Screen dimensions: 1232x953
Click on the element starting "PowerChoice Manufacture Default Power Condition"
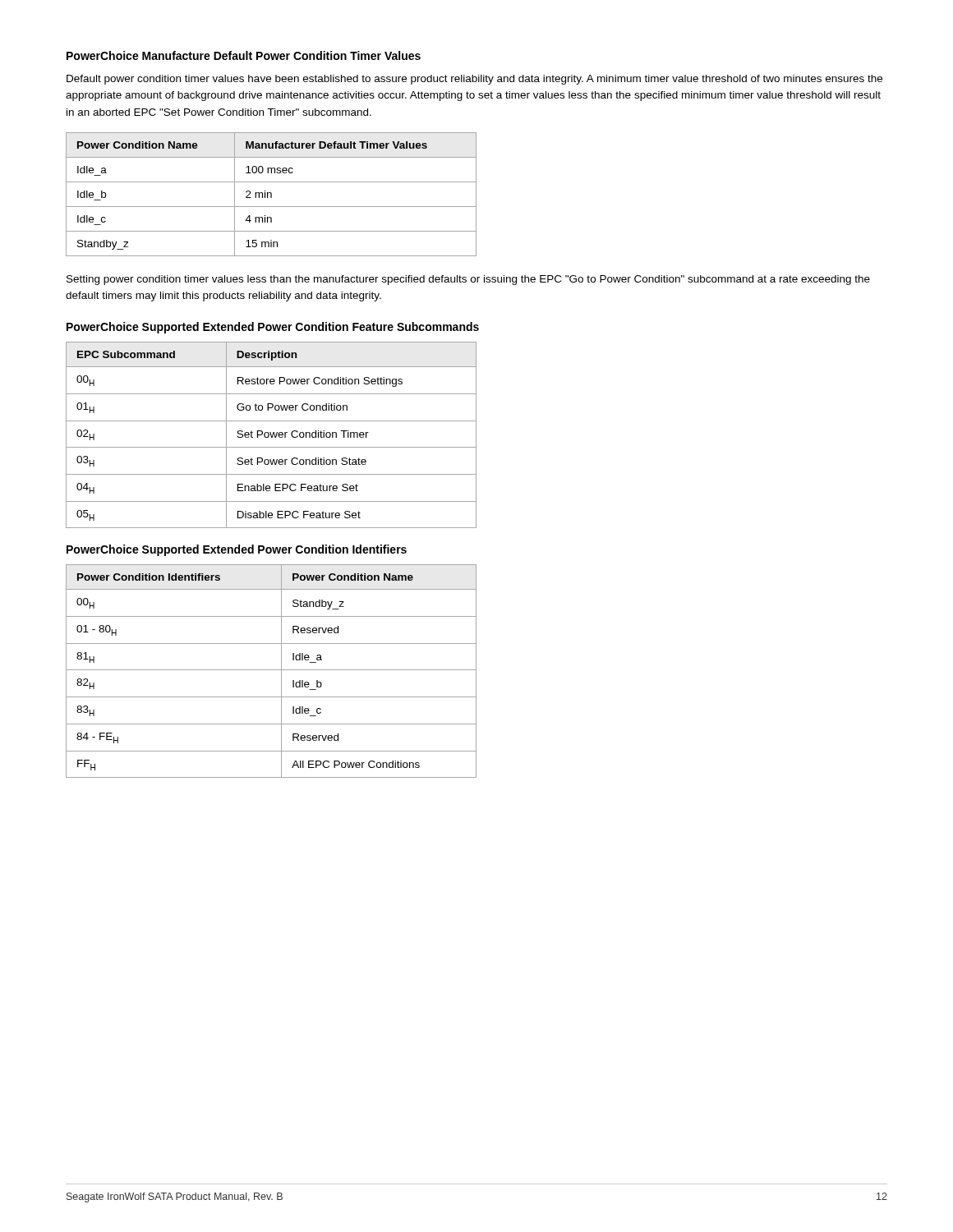coord(243,56)
